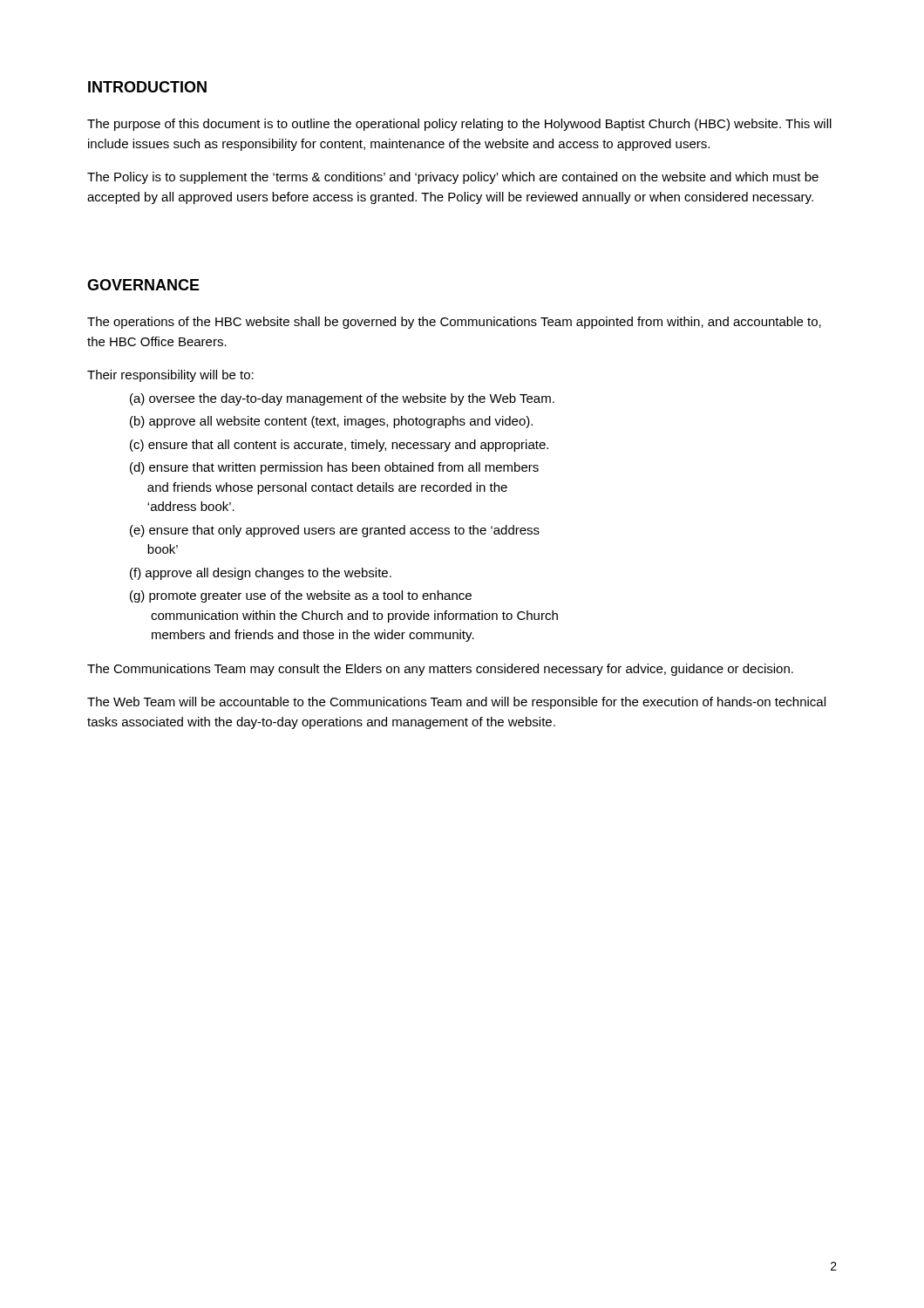
Task: Locate the block of text that opens with "(c) ensure that all"
Action: click(x=339, y=444)
